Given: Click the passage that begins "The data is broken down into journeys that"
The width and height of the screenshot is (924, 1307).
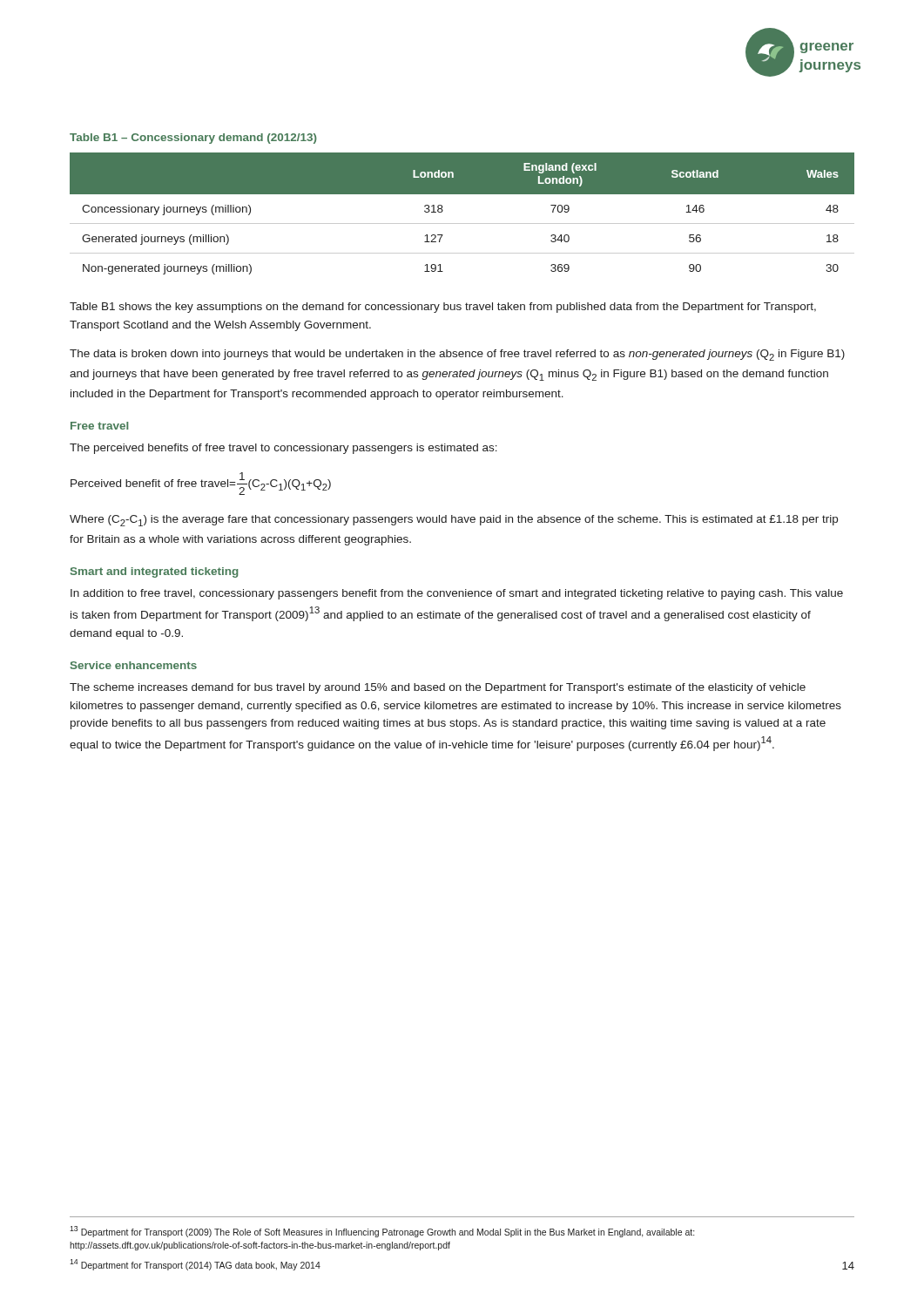Looking at the screenshot, I should pyautogui.click(x=457, y=373).
